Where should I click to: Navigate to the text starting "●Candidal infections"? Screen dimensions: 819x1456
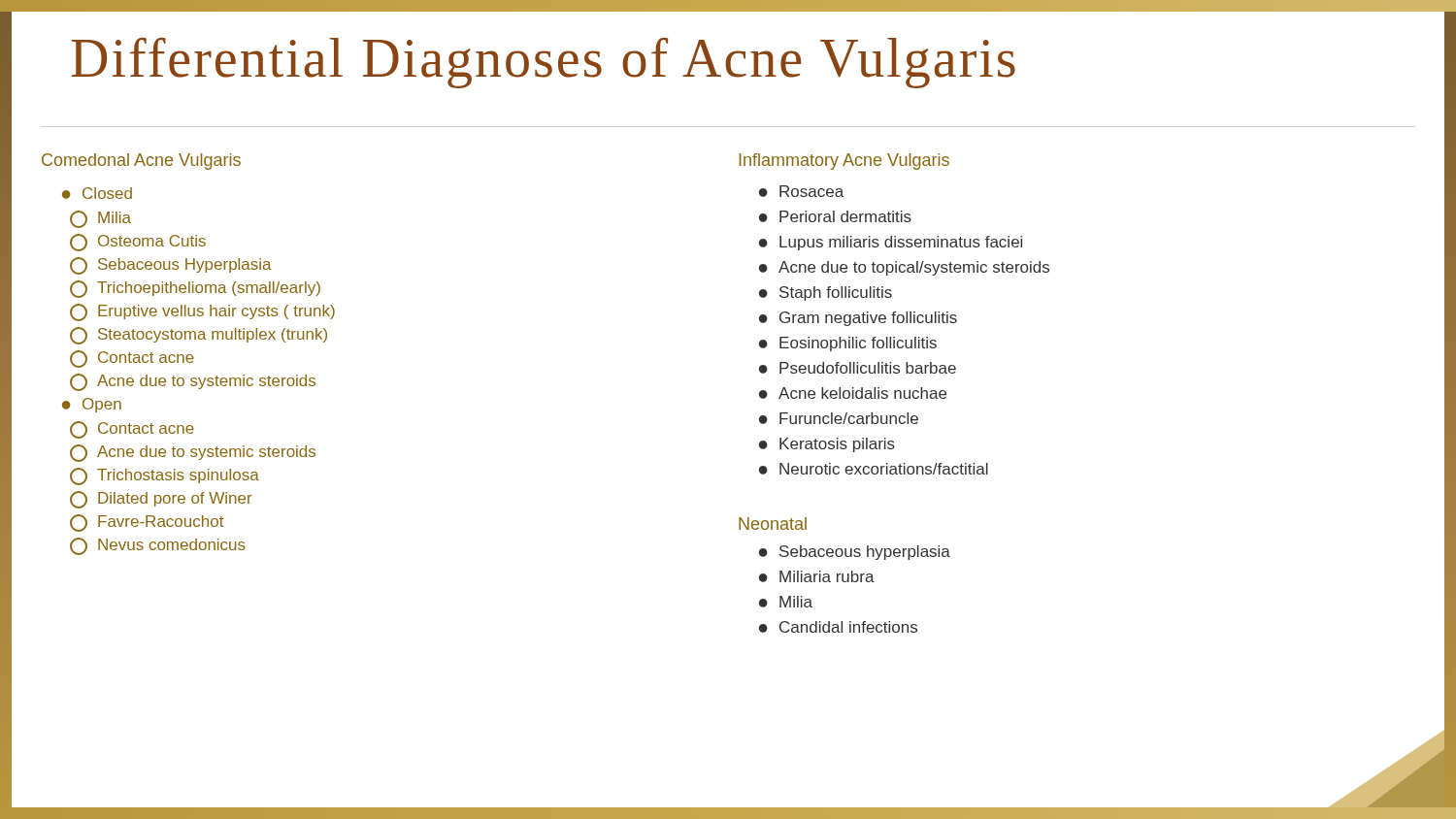(x=838, y=627)
